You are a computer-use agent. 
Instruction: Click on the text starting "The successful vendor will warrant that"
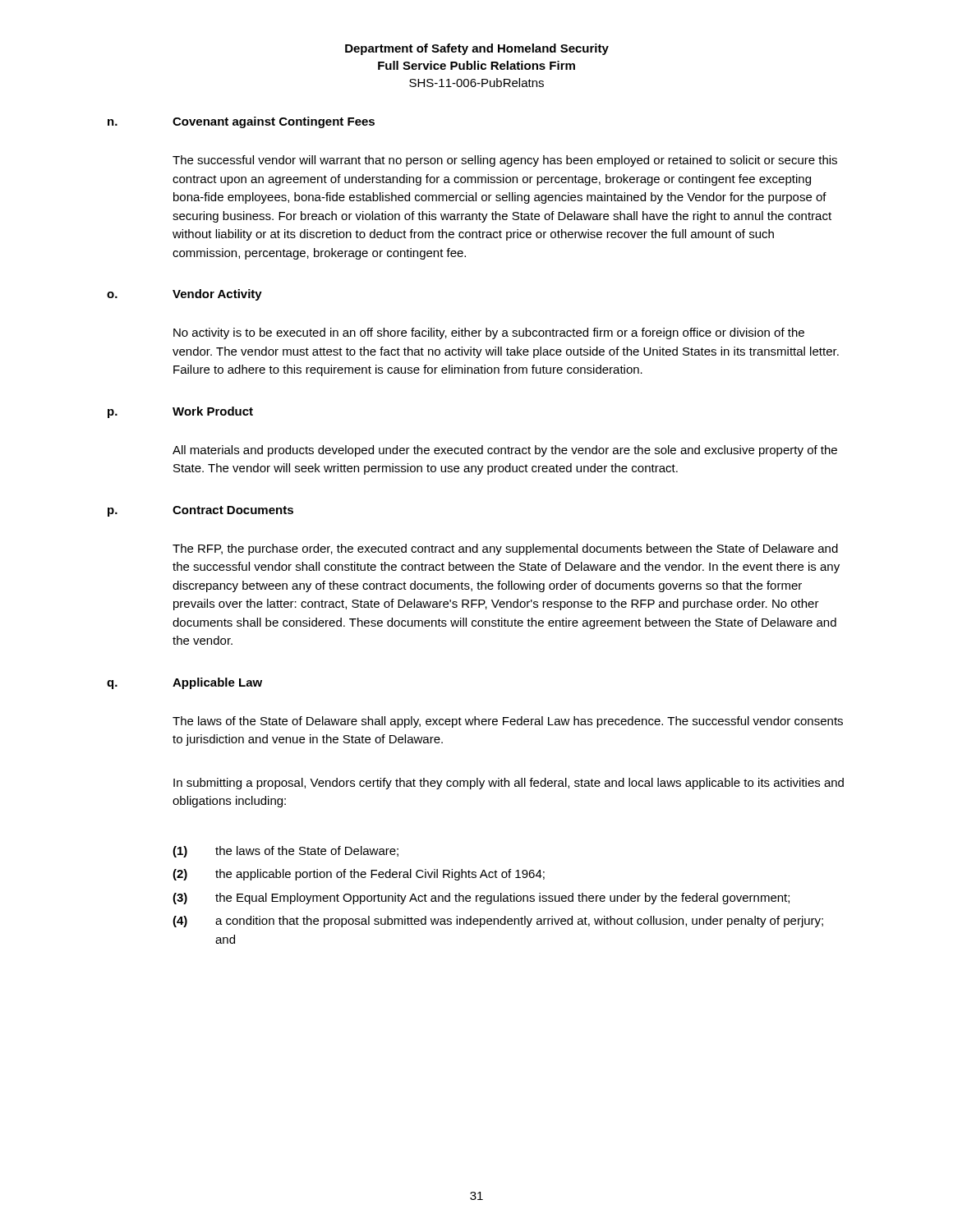tap(476, 210)
